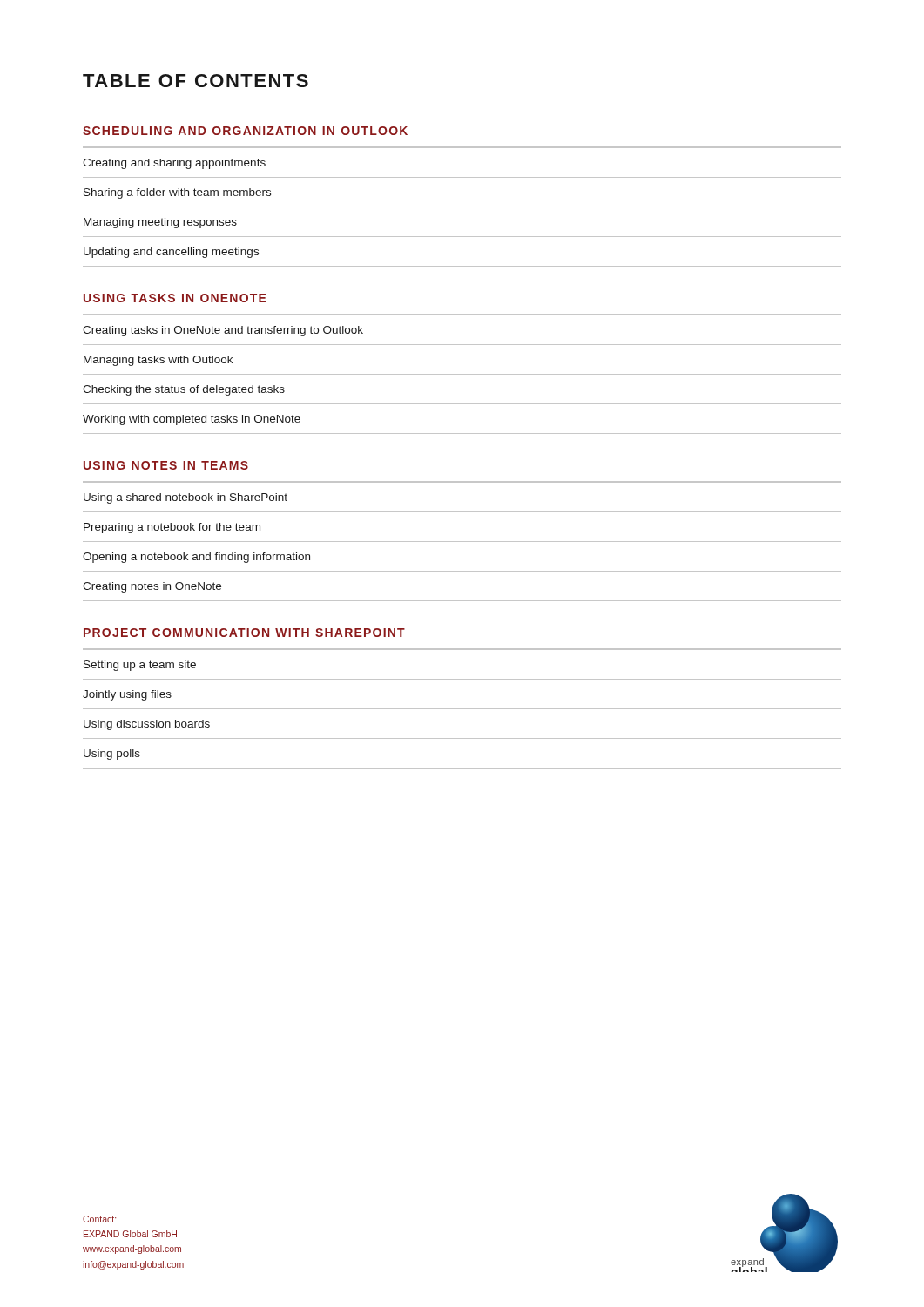The width and height of the screenshot is (924, 1307).
Task: Locate the block of text that opens with "Setting up a team"
Action: [140, 664]
